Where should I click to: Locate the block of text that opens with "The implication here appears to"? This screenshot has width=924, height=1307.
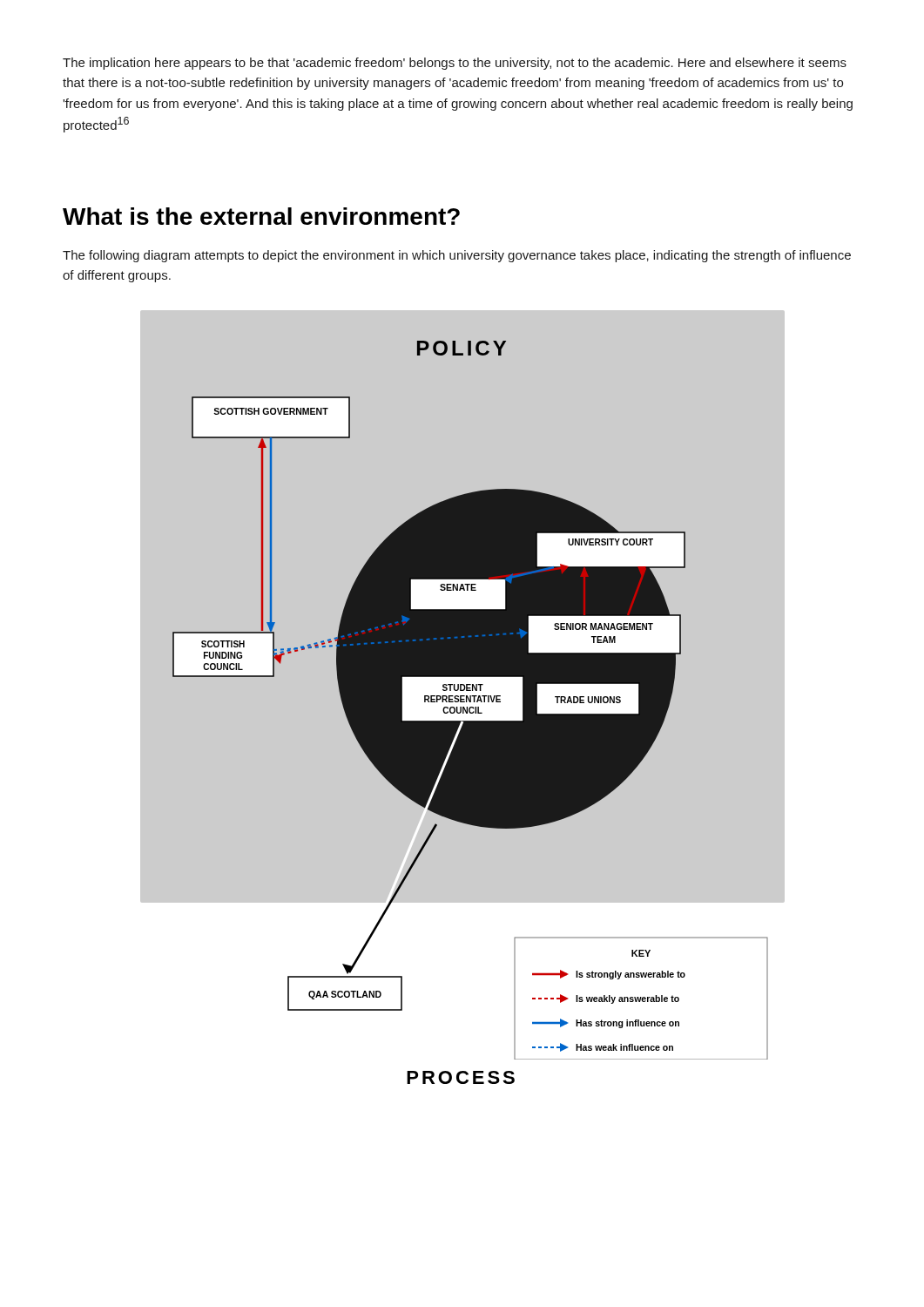458,94
